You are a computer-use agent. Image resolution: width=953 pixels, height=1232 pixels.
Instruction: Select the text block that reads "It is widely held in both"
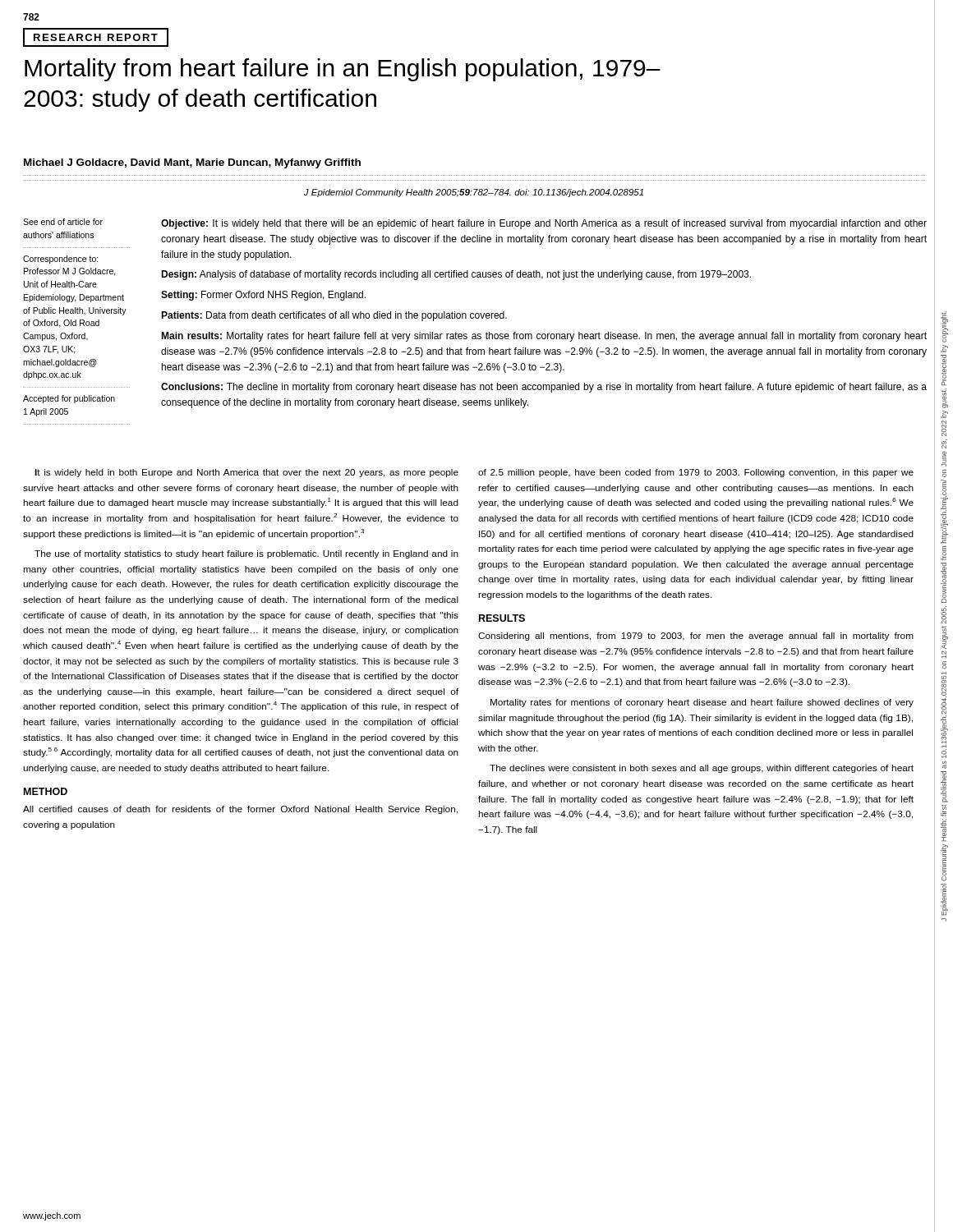pyautogui.click(x=241, y=649)
